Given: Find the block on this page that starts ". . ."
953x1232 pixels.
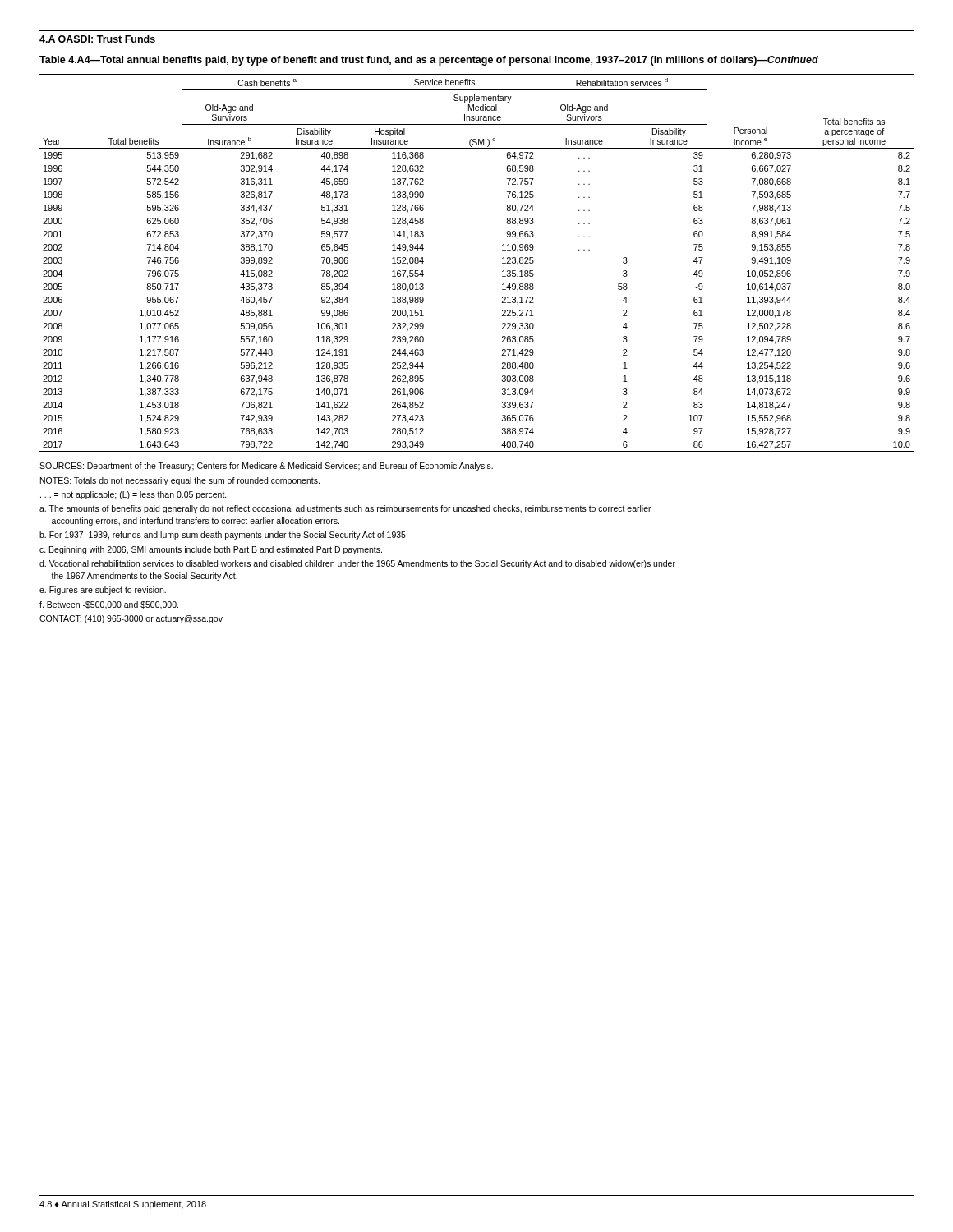Looking at the screenshot, I should pos(476,495).
